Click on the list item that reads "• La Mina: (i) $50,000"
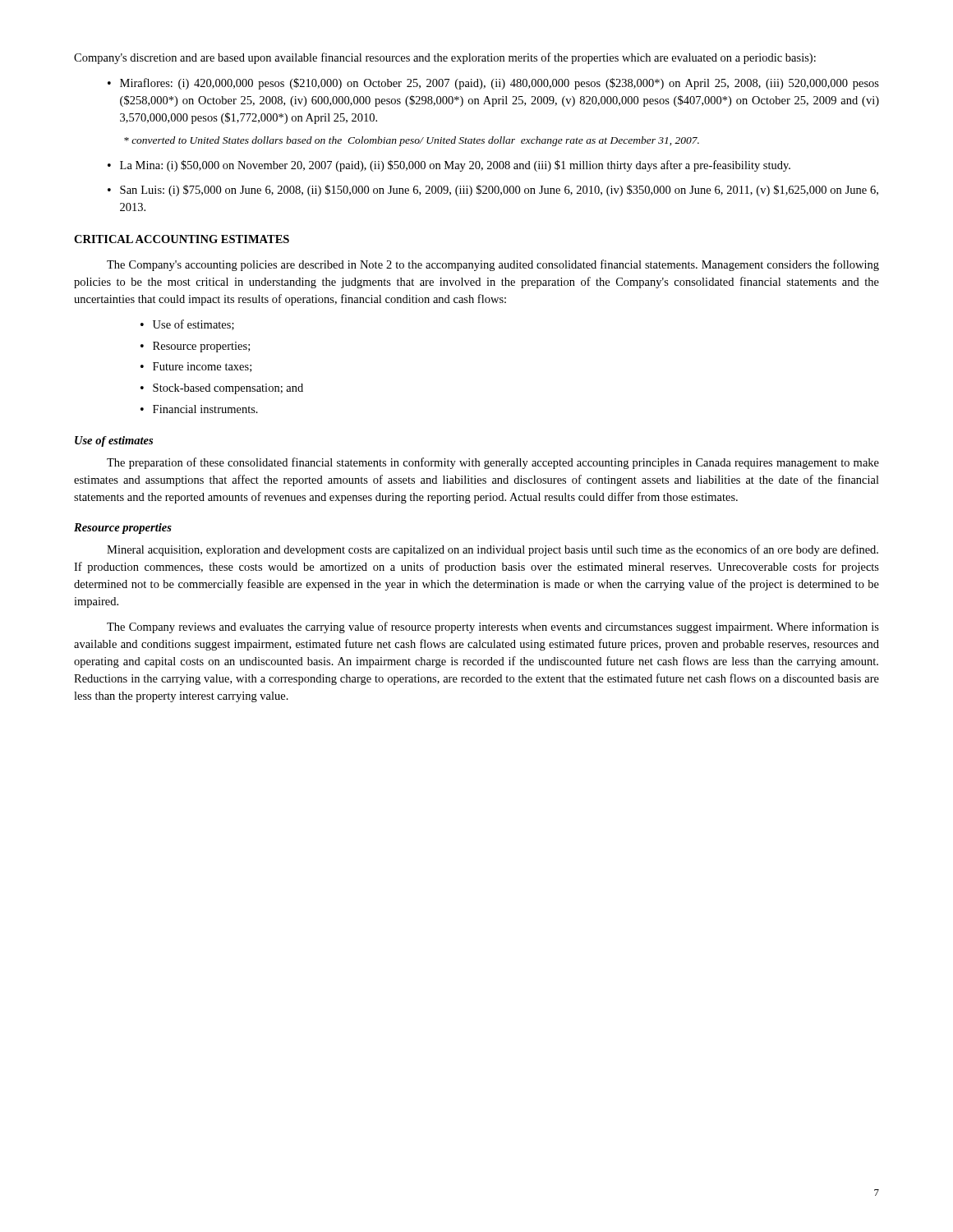Image resolution: width=953 pixels, height=1232 pixels. pos(493,166)
